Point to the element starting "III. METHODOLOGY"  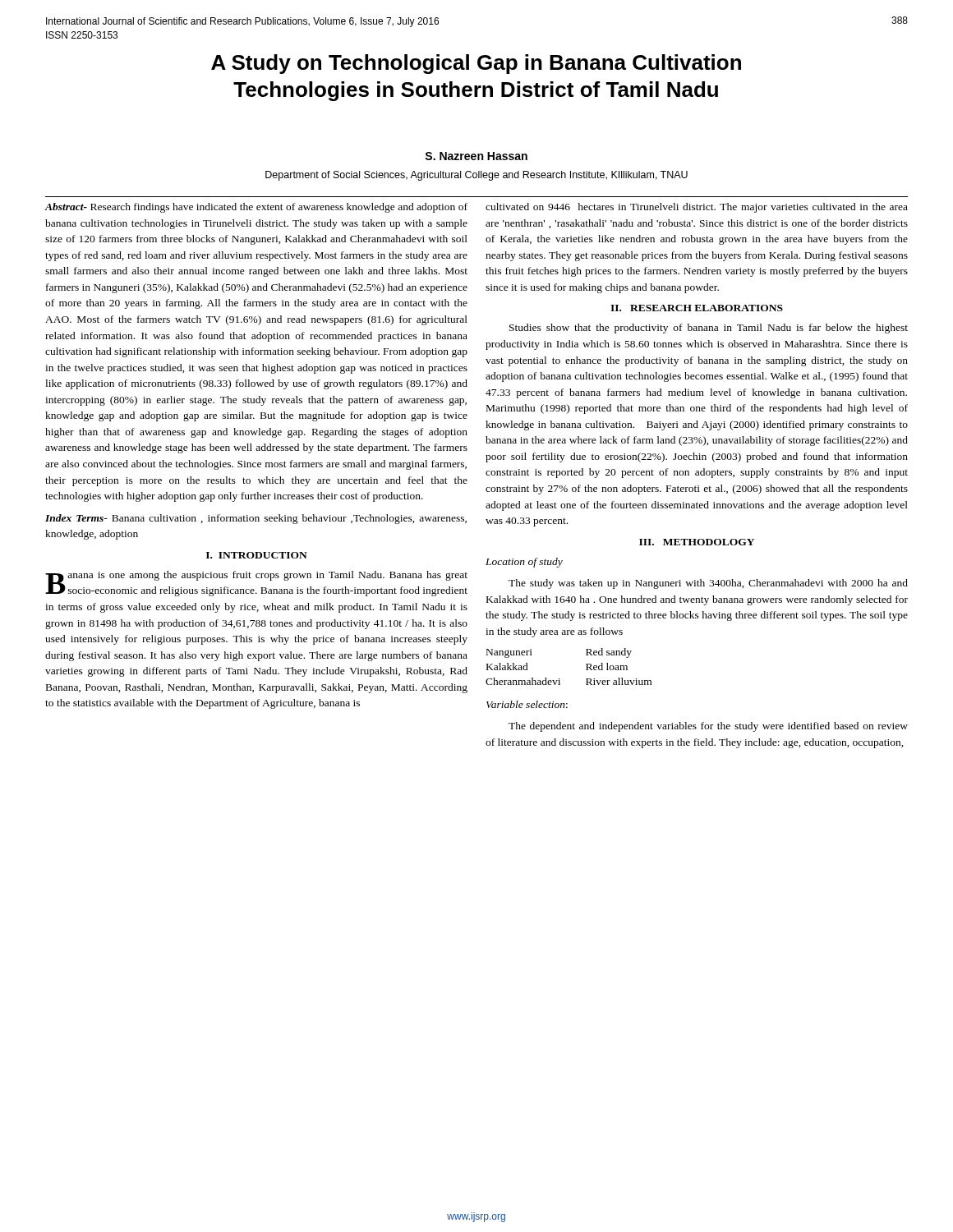click(697, 541)
